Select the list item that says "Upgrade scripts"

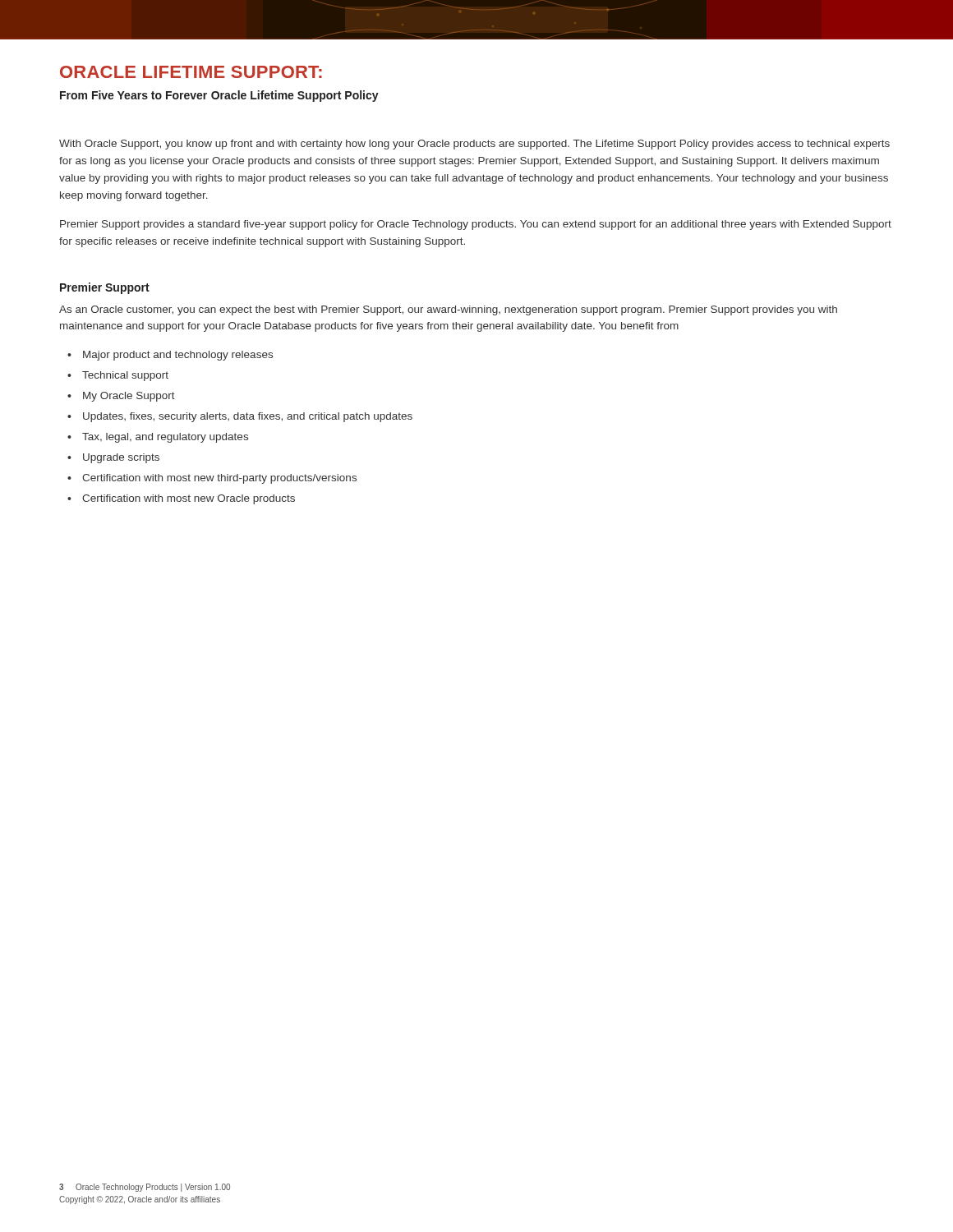121,457
